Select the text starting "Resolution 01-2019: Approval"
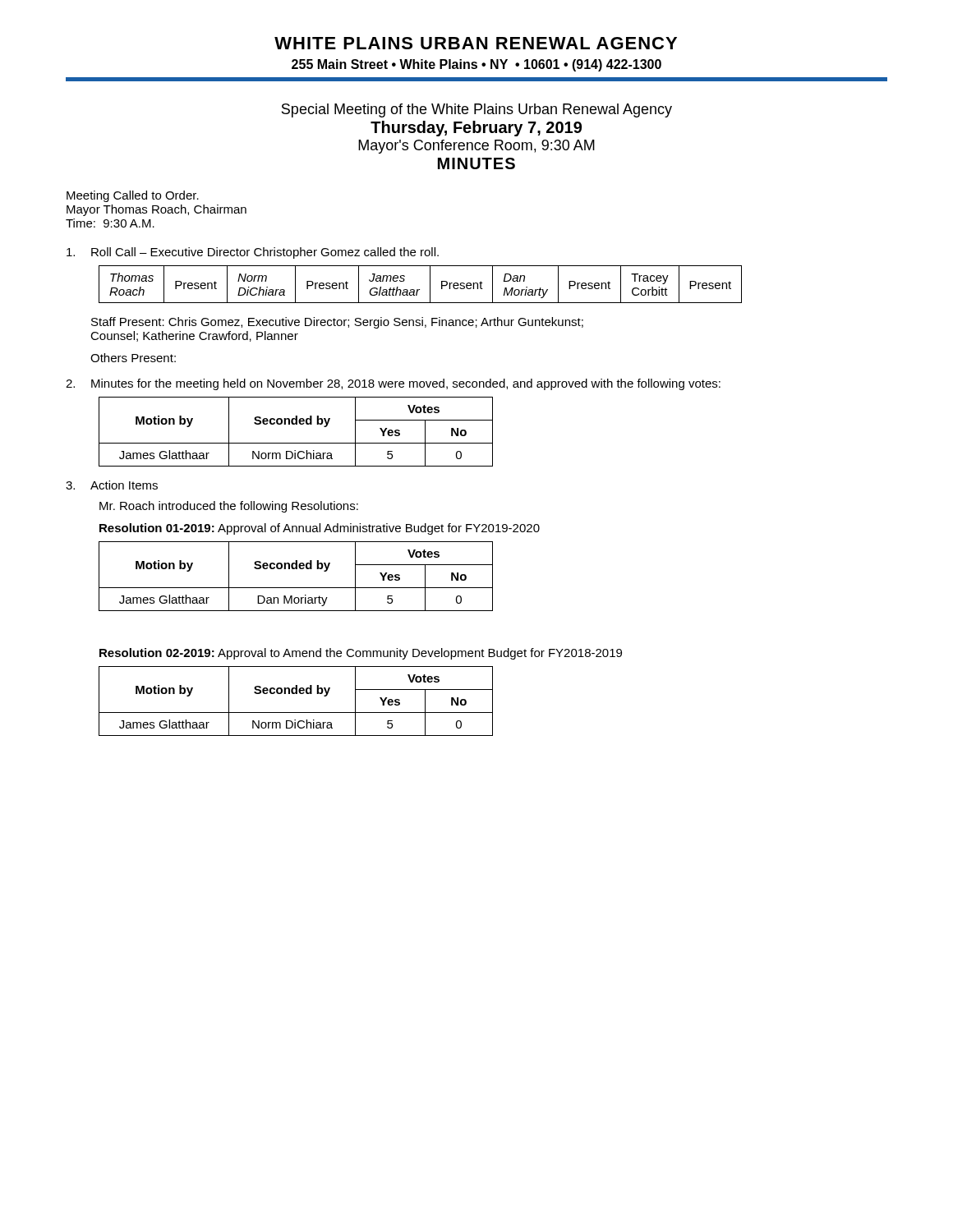Viewport: 953px width, 1232px height. (319, 528)
